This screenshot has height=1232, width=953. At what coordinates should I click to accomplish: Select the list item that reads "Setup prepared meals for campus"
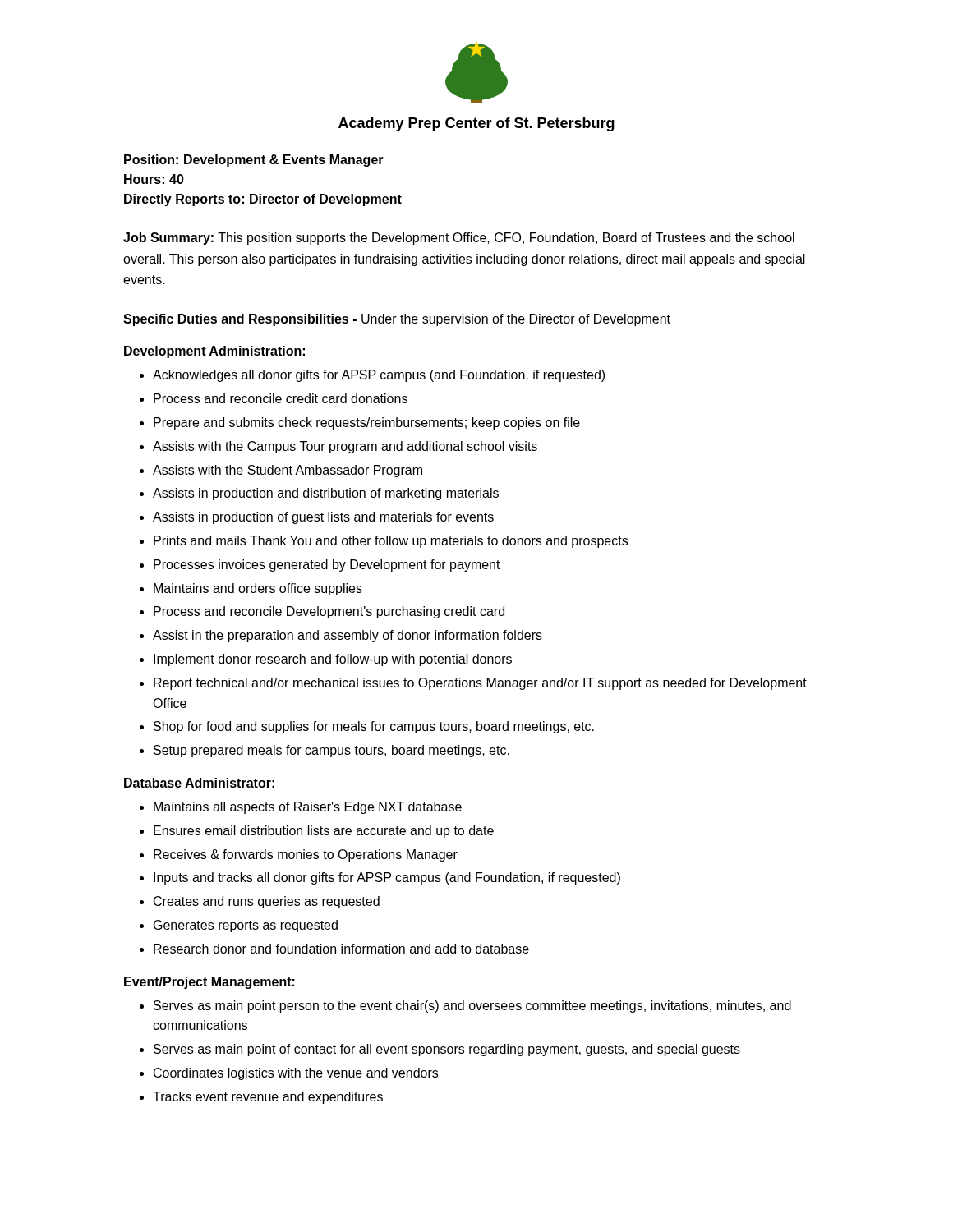point(331,750)
